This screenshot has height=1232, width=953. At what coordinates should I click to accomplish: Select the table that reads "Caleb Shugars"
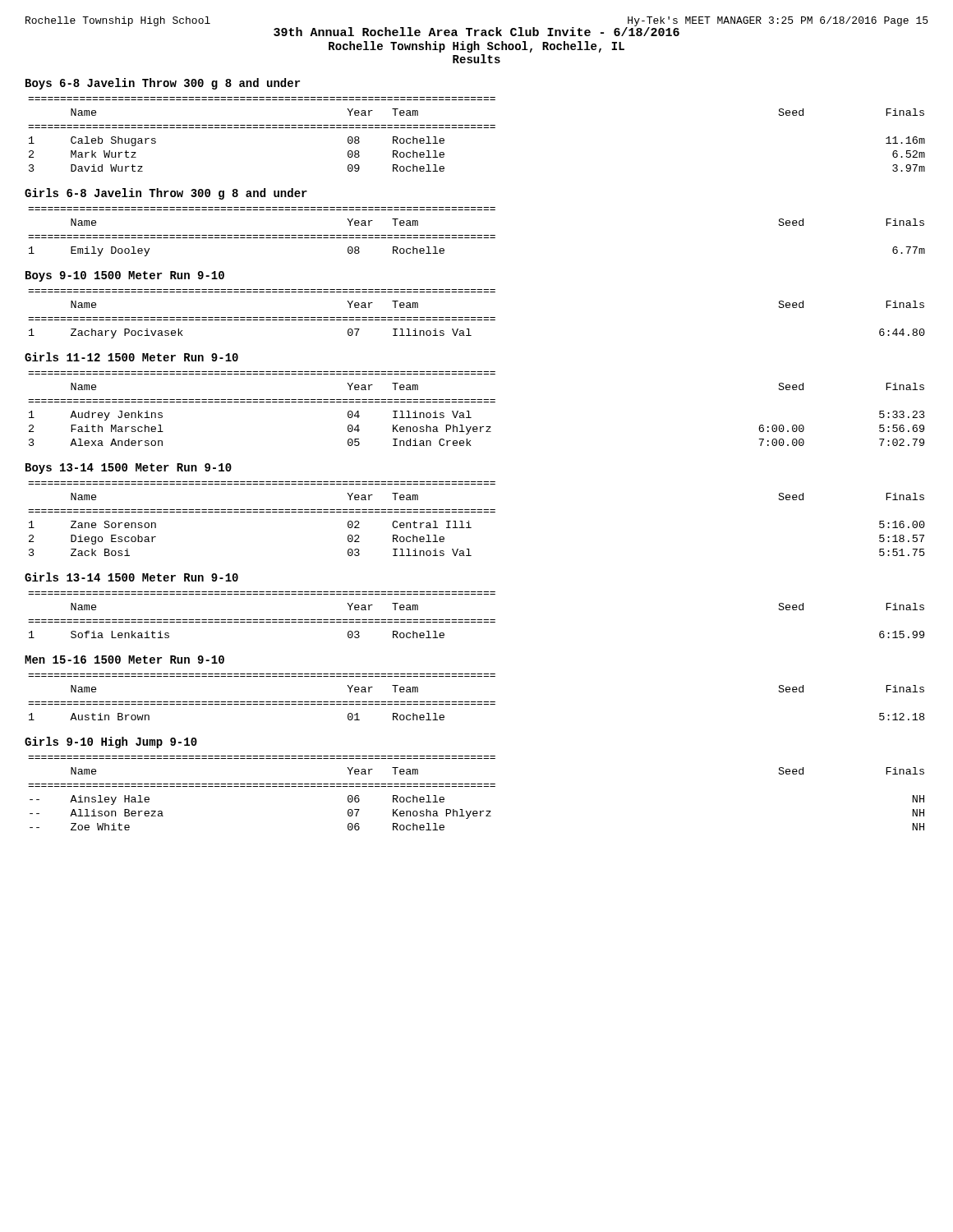coord(476,134)
